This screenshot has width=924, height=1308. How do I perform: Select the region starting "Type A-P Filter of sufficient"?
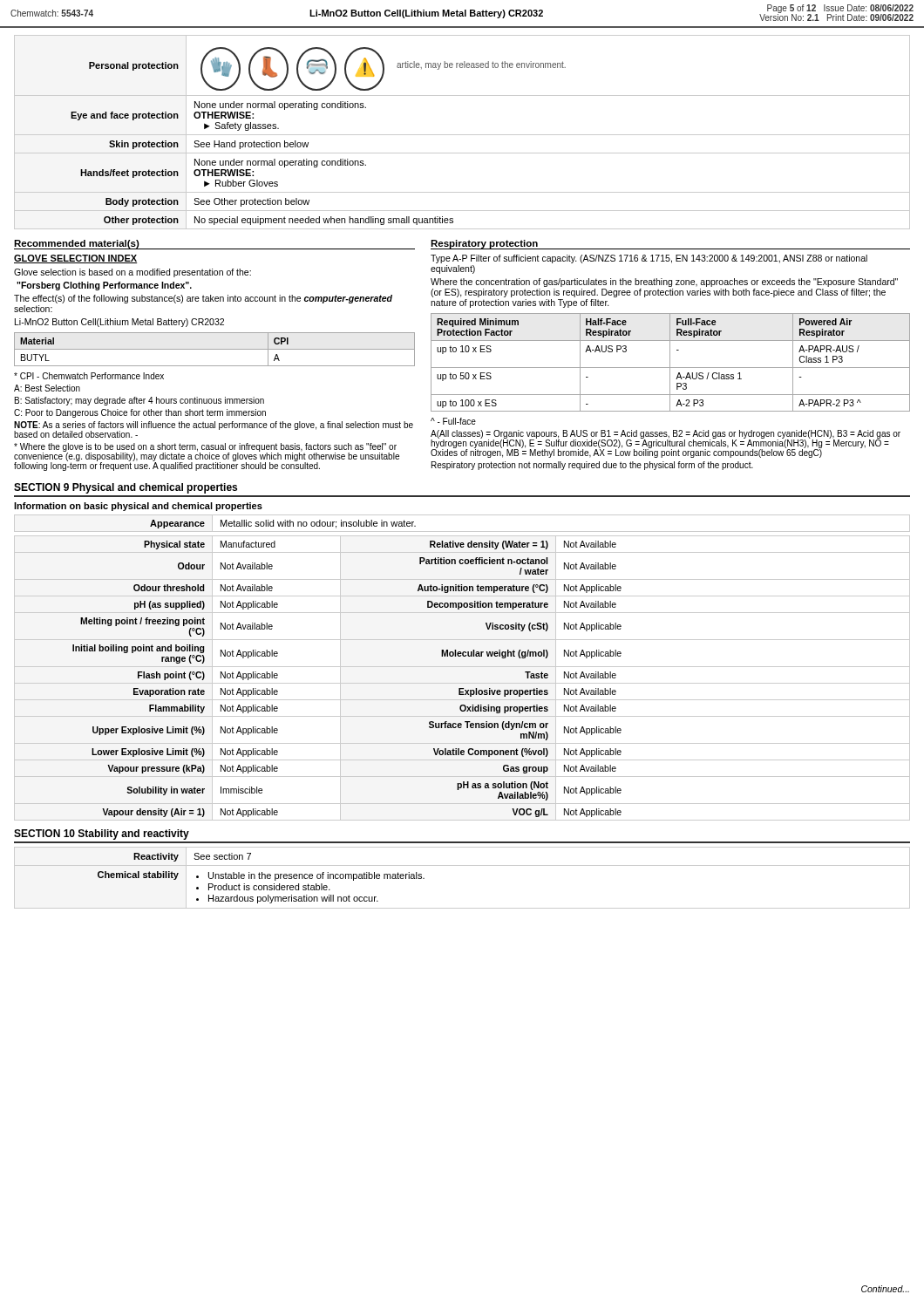click(x=670, y=280)
